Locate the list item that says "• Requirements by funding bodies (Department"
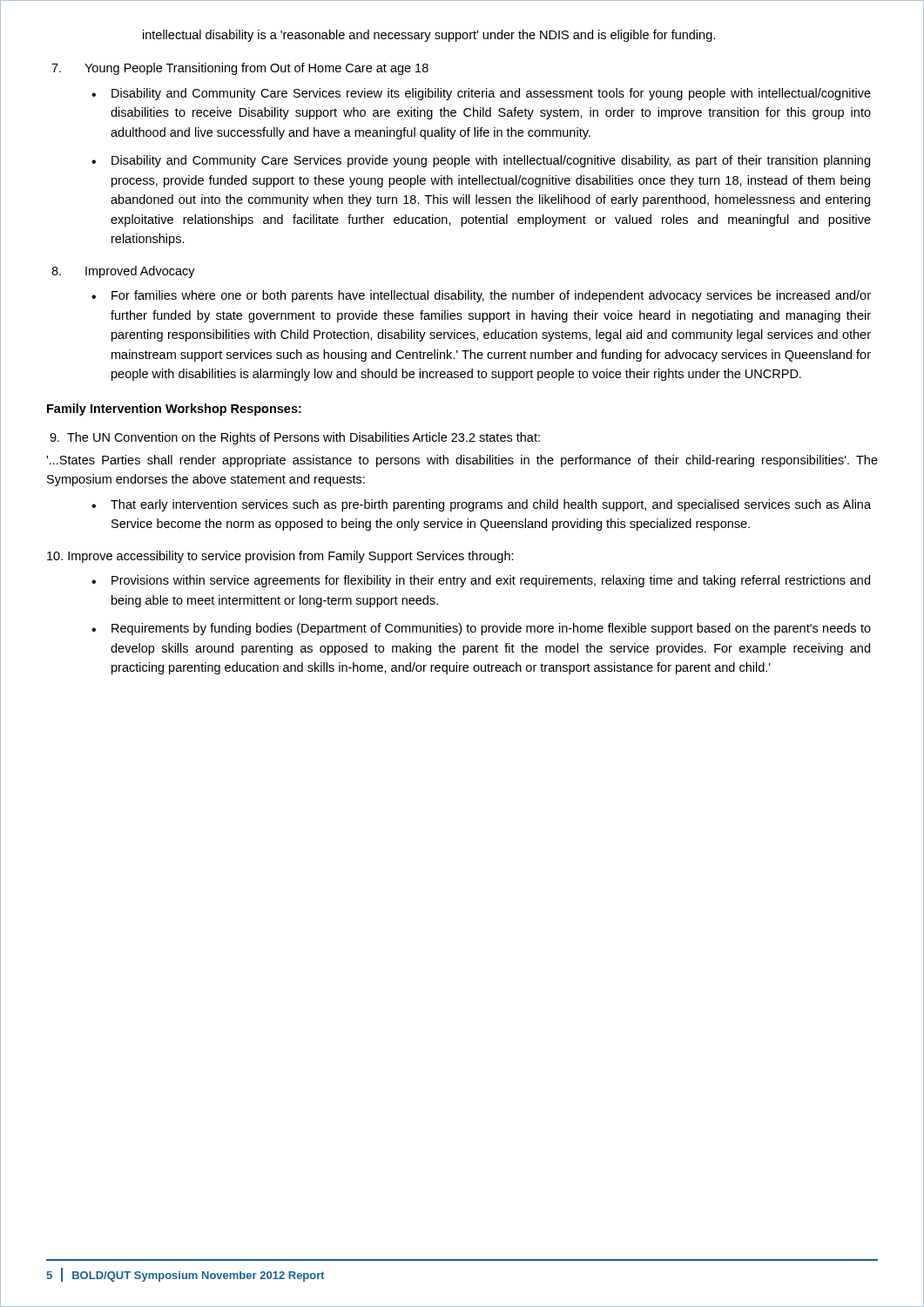 coord(481,648)
